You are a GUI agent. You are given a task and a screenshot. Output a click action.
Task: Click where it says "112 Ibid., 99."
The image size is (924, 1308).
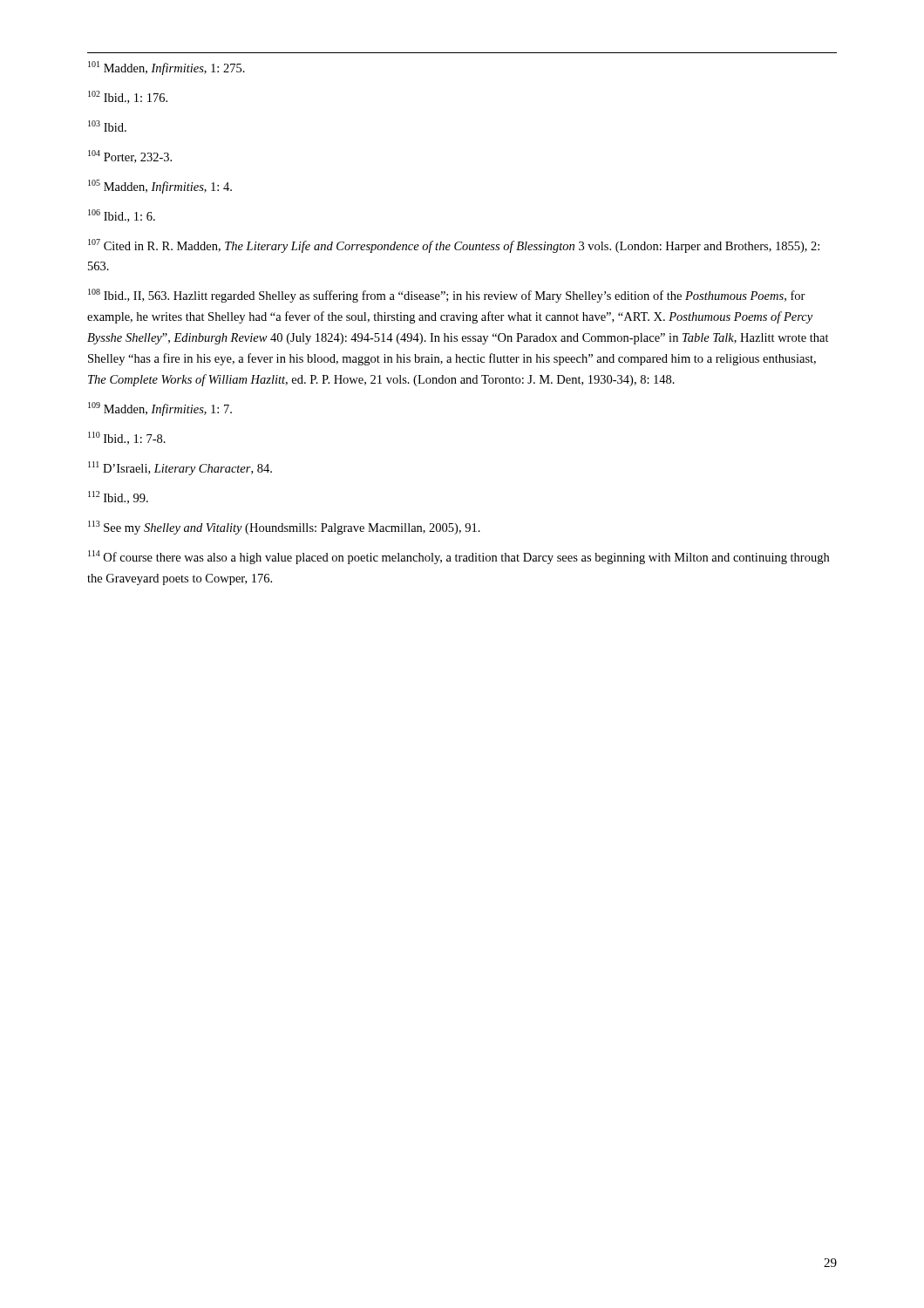click(x=118, y=497)
